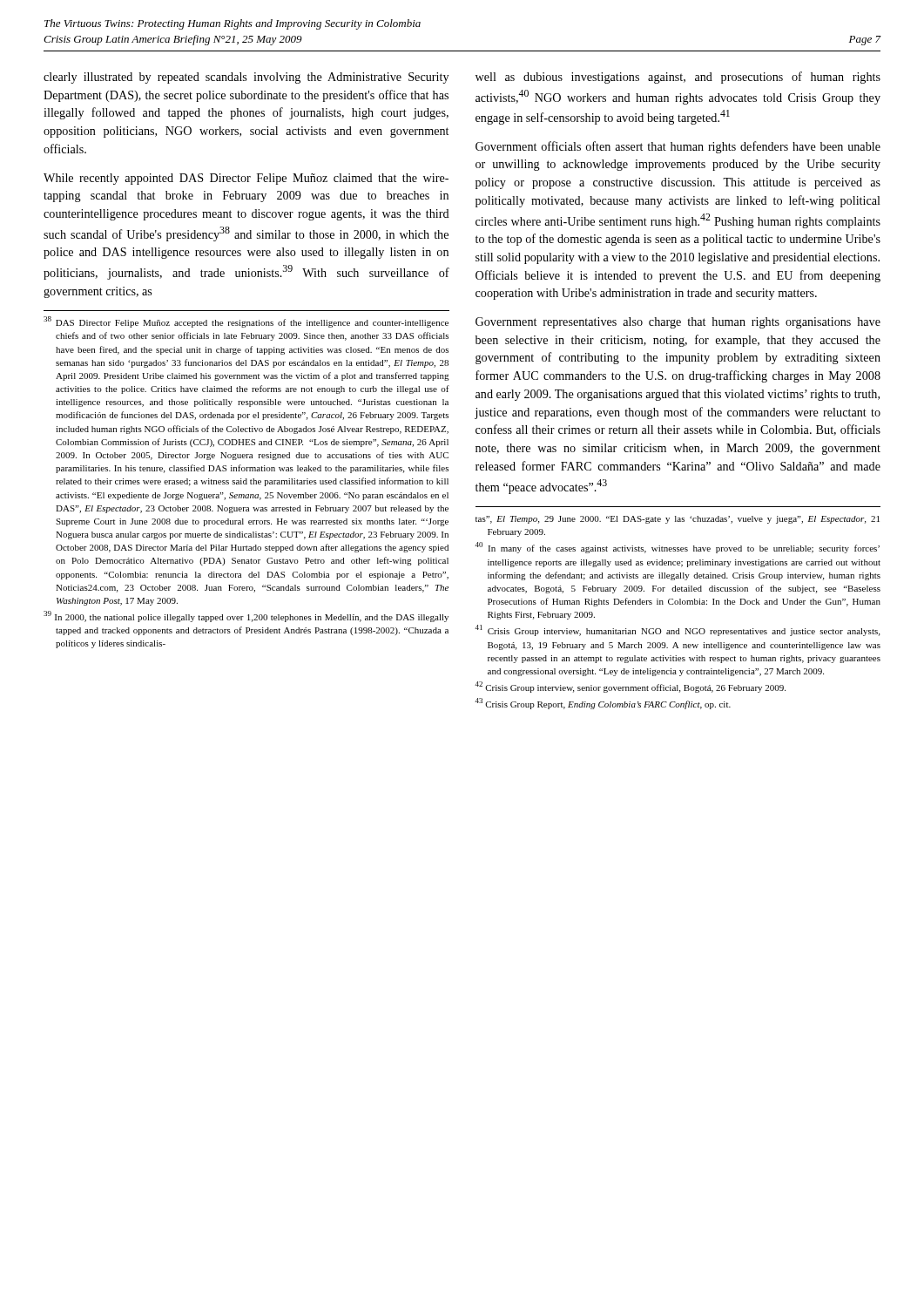Locate the text block starting "38 DAS Director Felipe Muñoz accepted the resignations"
The height and width of the screenshot is (1307, 924).
246,484
